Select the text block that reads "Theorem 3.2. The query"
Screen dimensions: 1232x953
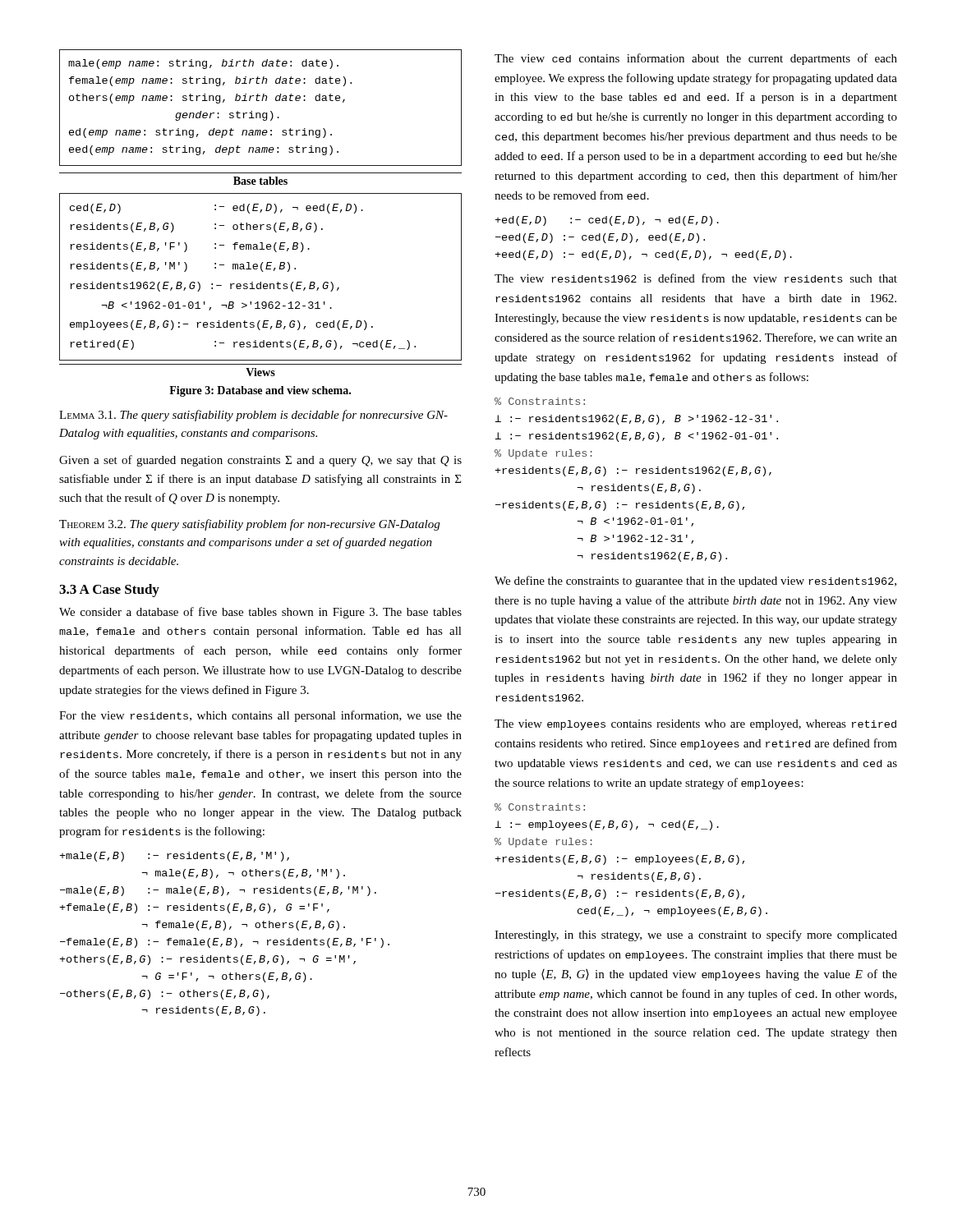coord(250,542)
